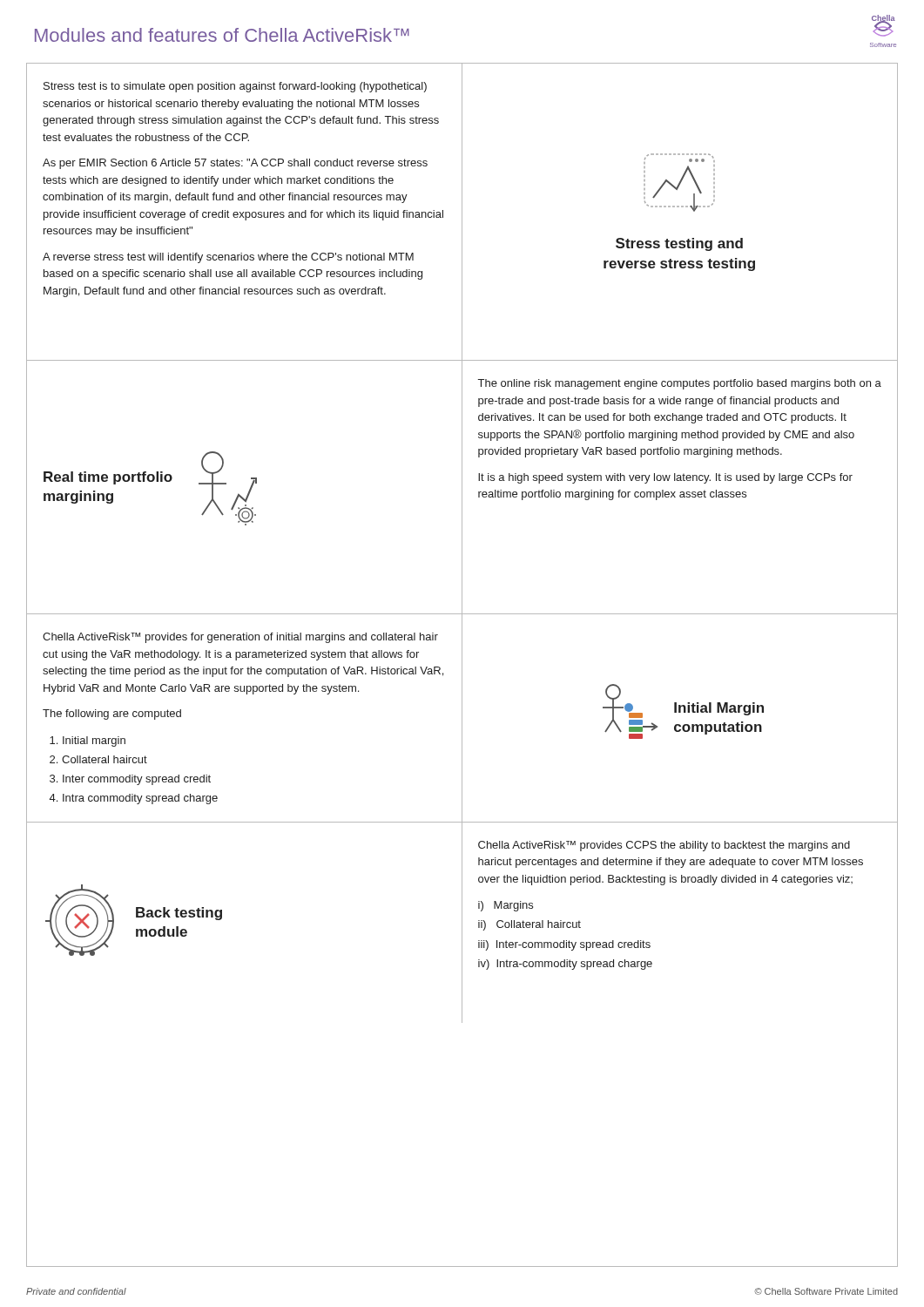Click on the element starting "Collateral haircut"
This screenshot has height=1307, width=924.
click(104, 759)
